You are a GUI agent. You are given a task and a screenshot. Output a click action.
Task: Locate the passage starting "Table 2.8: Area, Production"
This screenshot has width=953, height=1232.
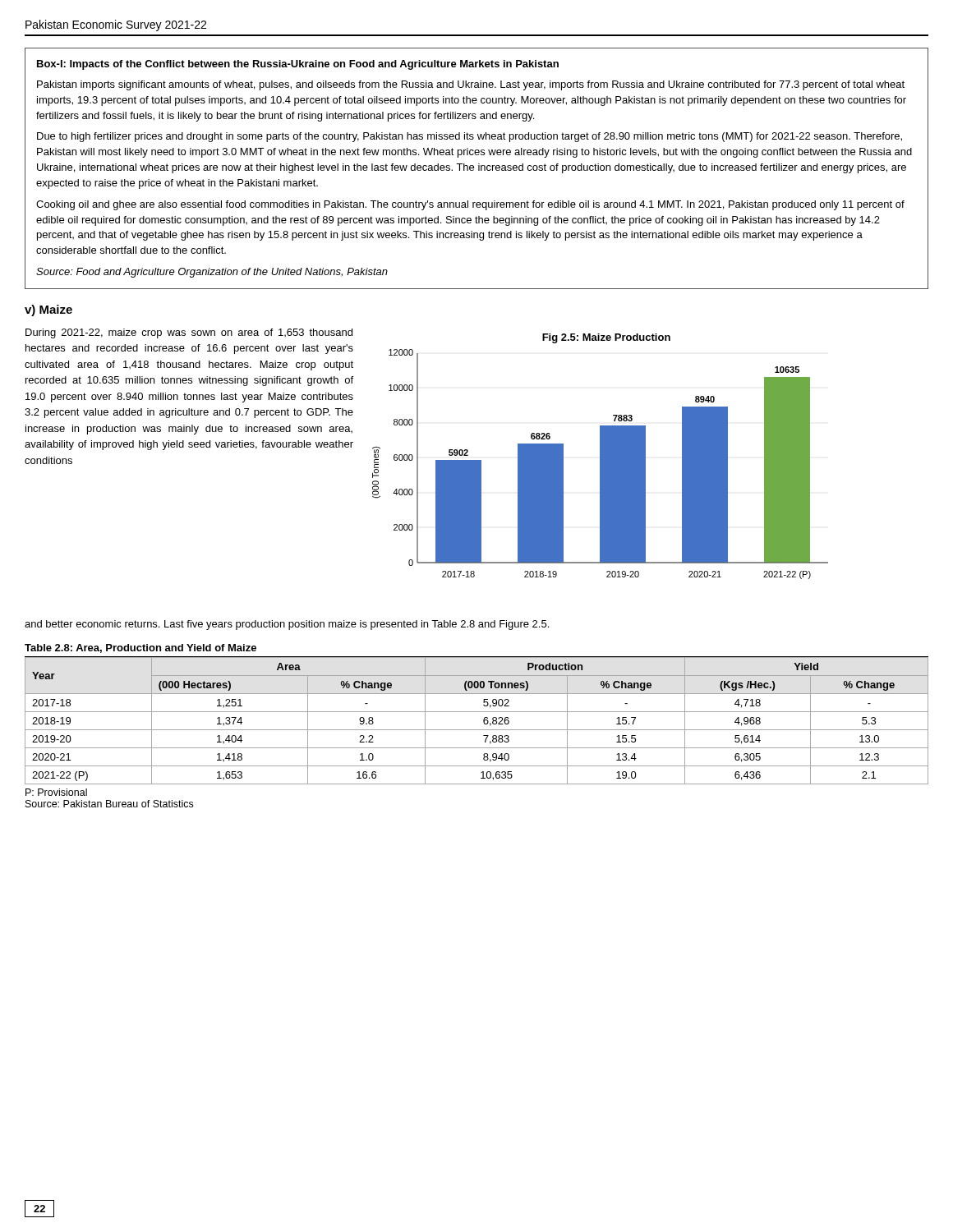(141, 648)
